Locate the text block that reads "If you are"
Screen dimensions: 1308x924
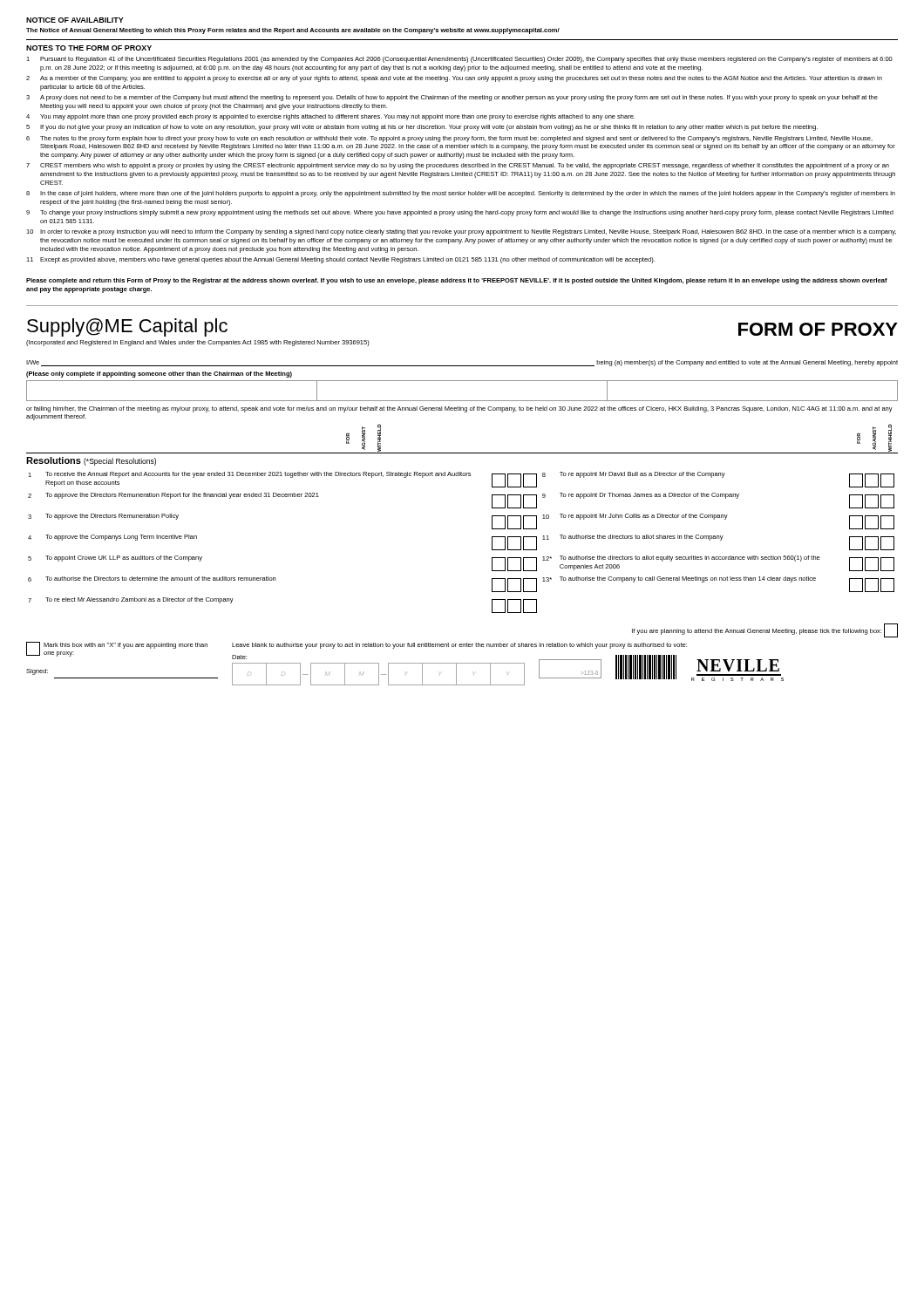tap(765, 630)
